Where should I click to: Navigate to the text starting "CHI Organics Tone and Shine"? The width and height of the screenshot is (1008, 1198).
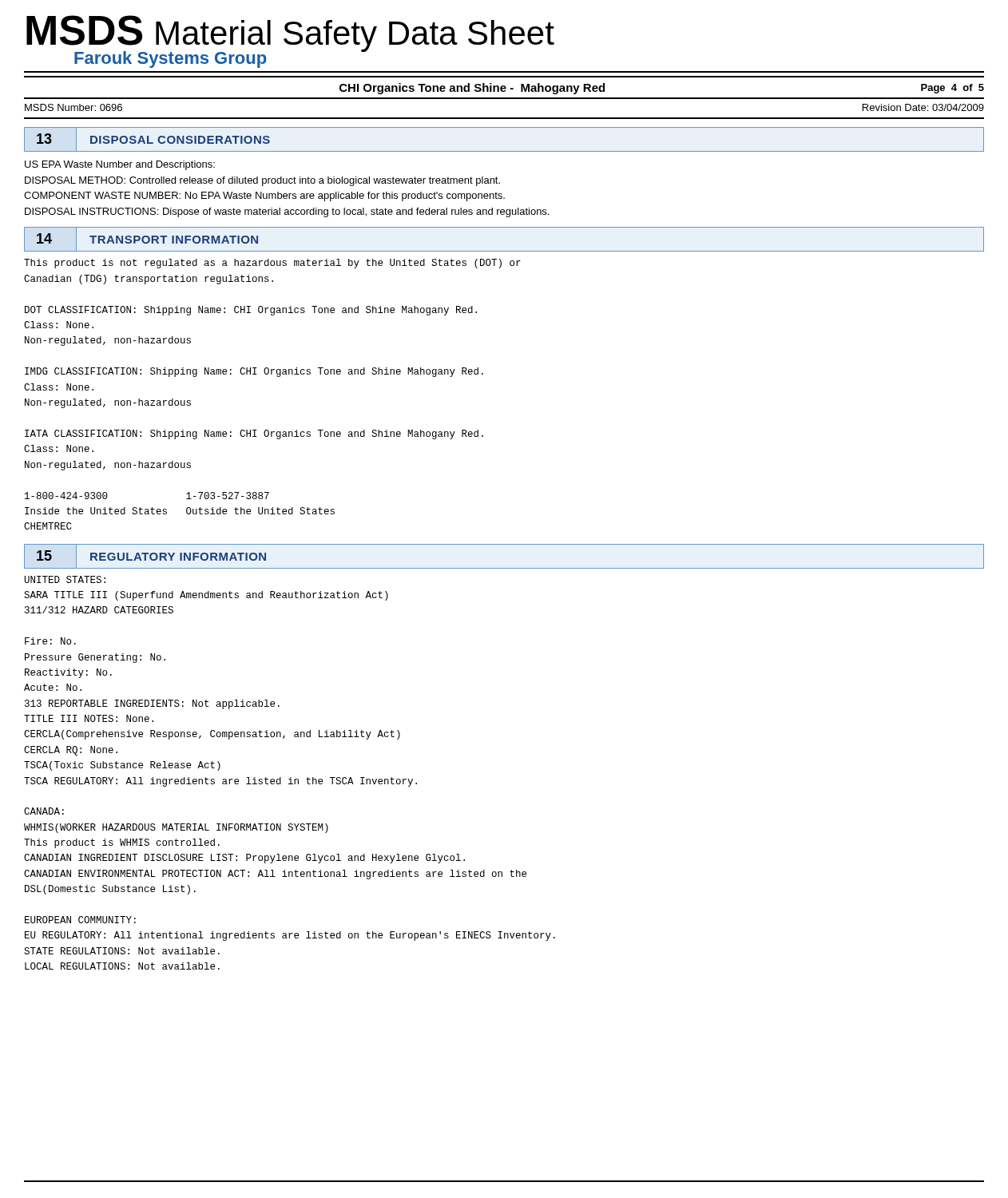(504, 88)
